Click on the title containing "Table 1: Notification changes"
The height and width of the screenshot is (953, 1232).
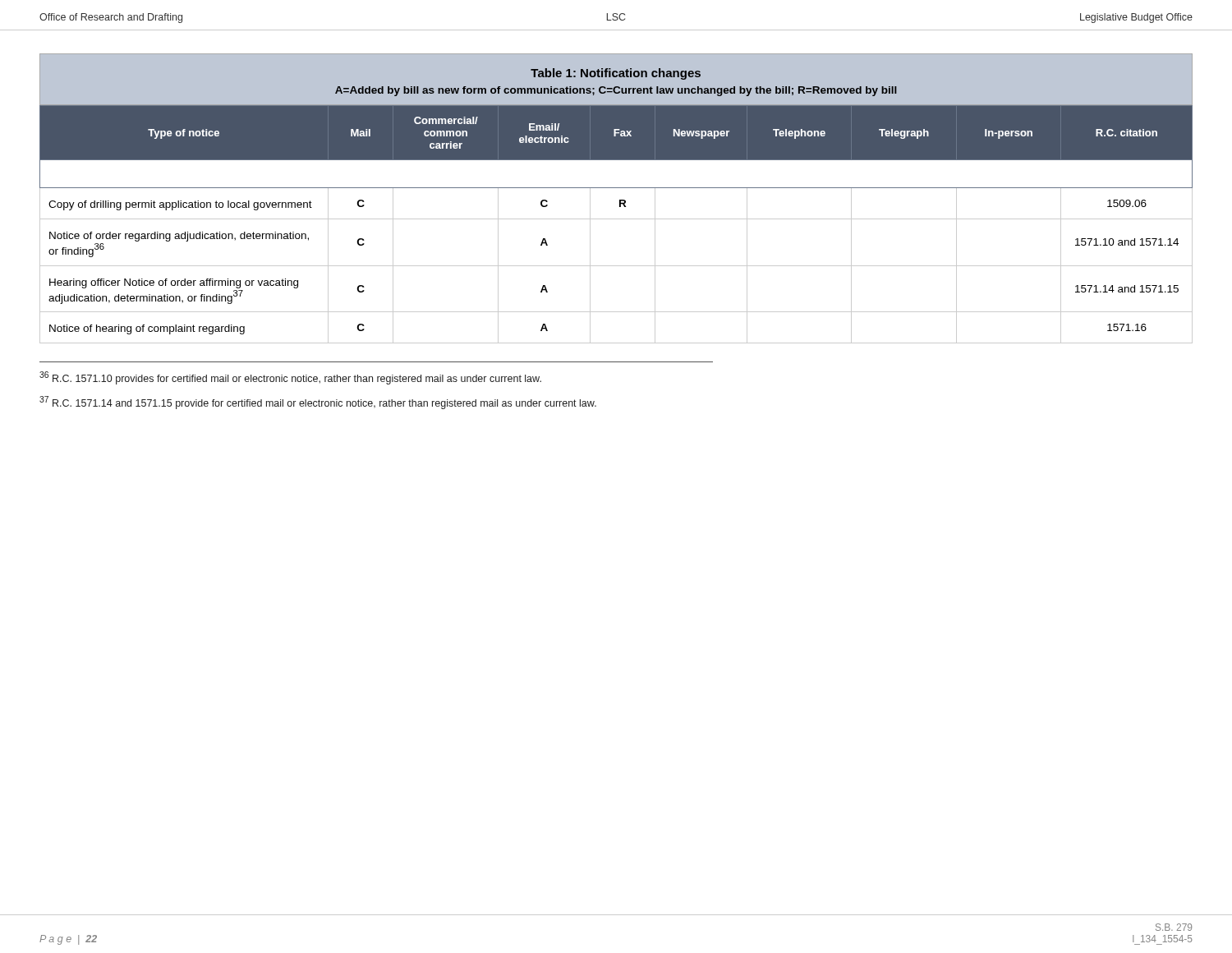(616, 73)
